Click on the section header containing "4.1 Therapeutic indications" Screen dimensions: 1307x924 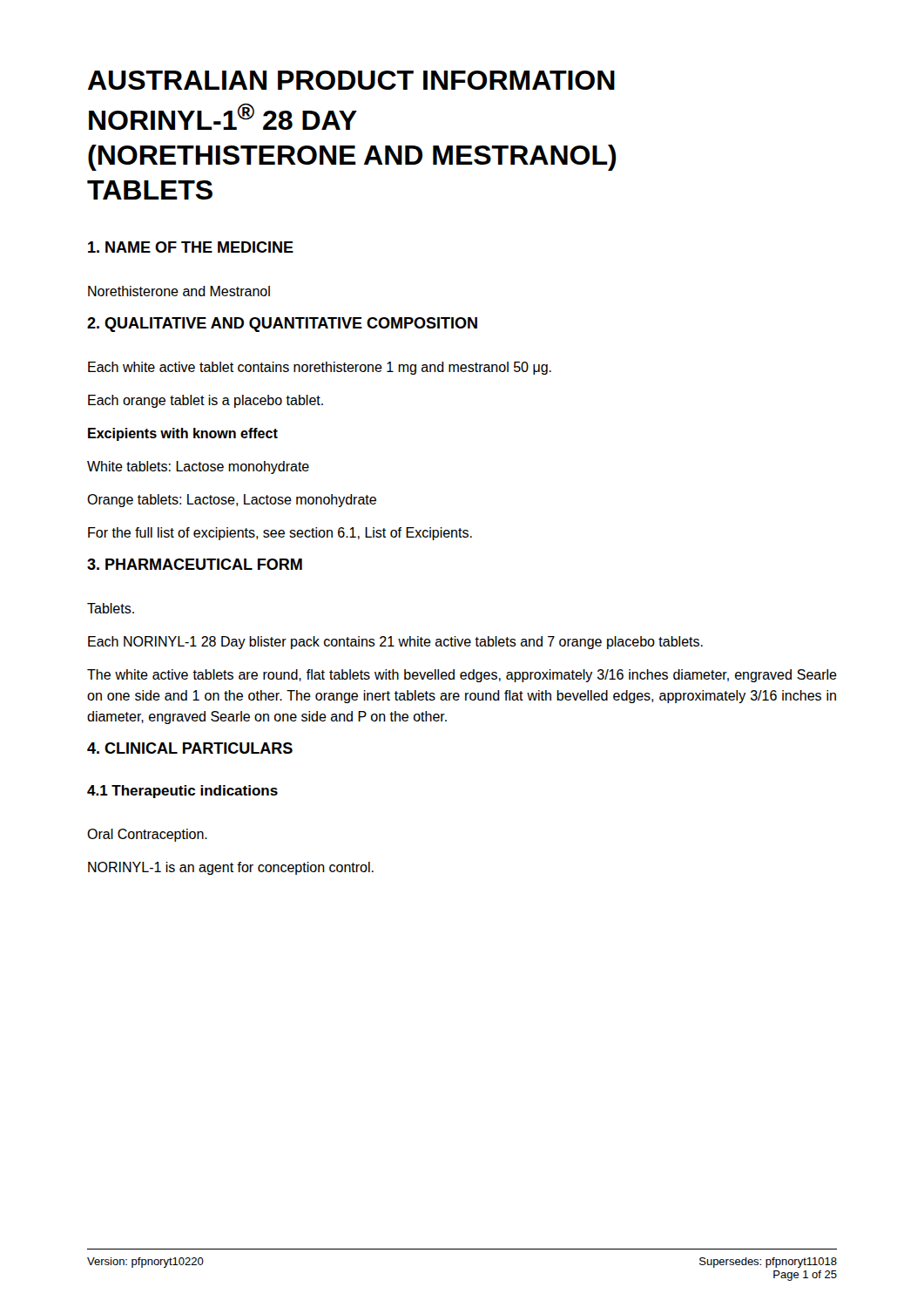[x=182, y=792]
